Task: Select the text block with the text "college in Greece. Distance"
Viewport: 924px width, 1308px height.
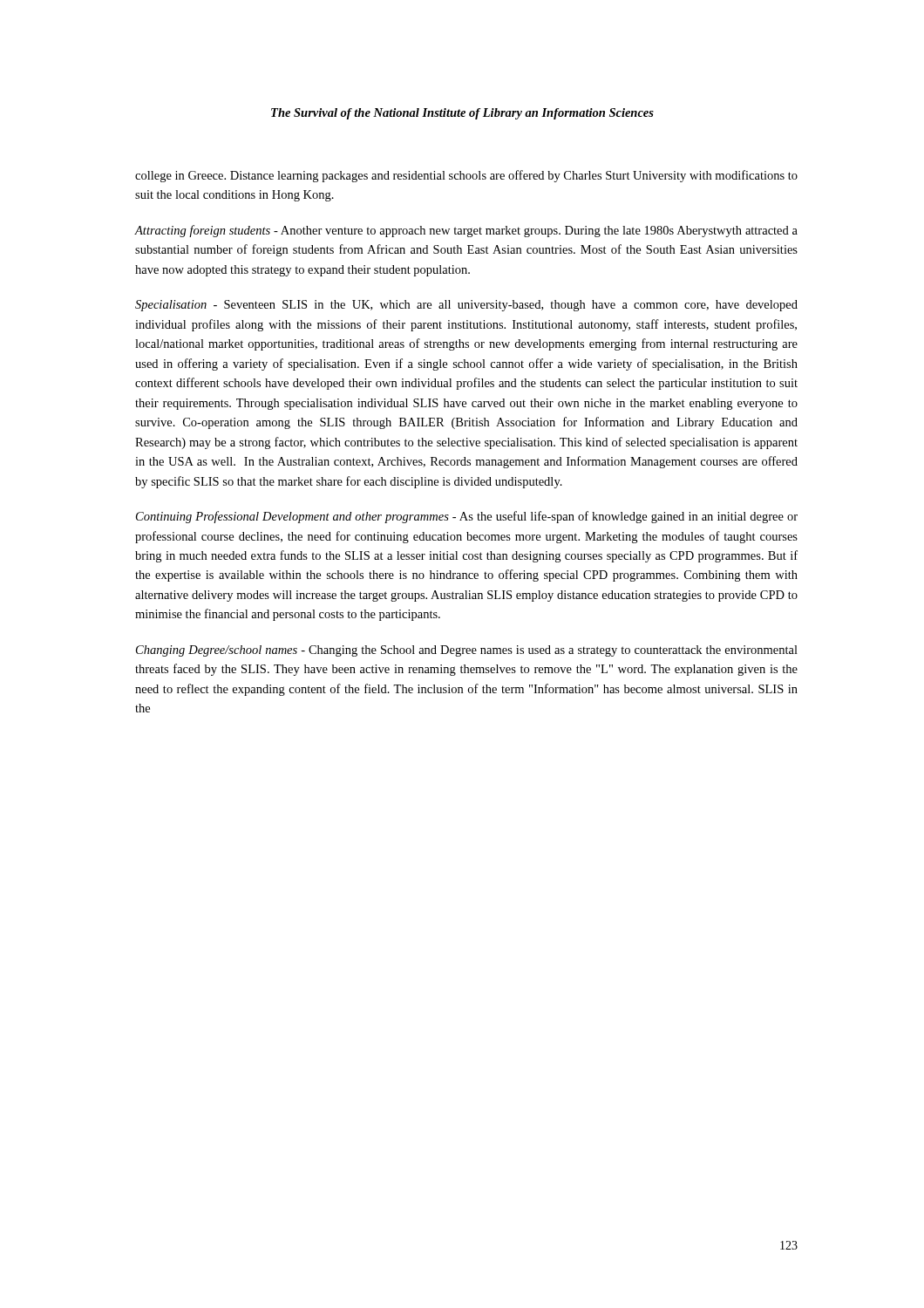Action: point(466,185)
